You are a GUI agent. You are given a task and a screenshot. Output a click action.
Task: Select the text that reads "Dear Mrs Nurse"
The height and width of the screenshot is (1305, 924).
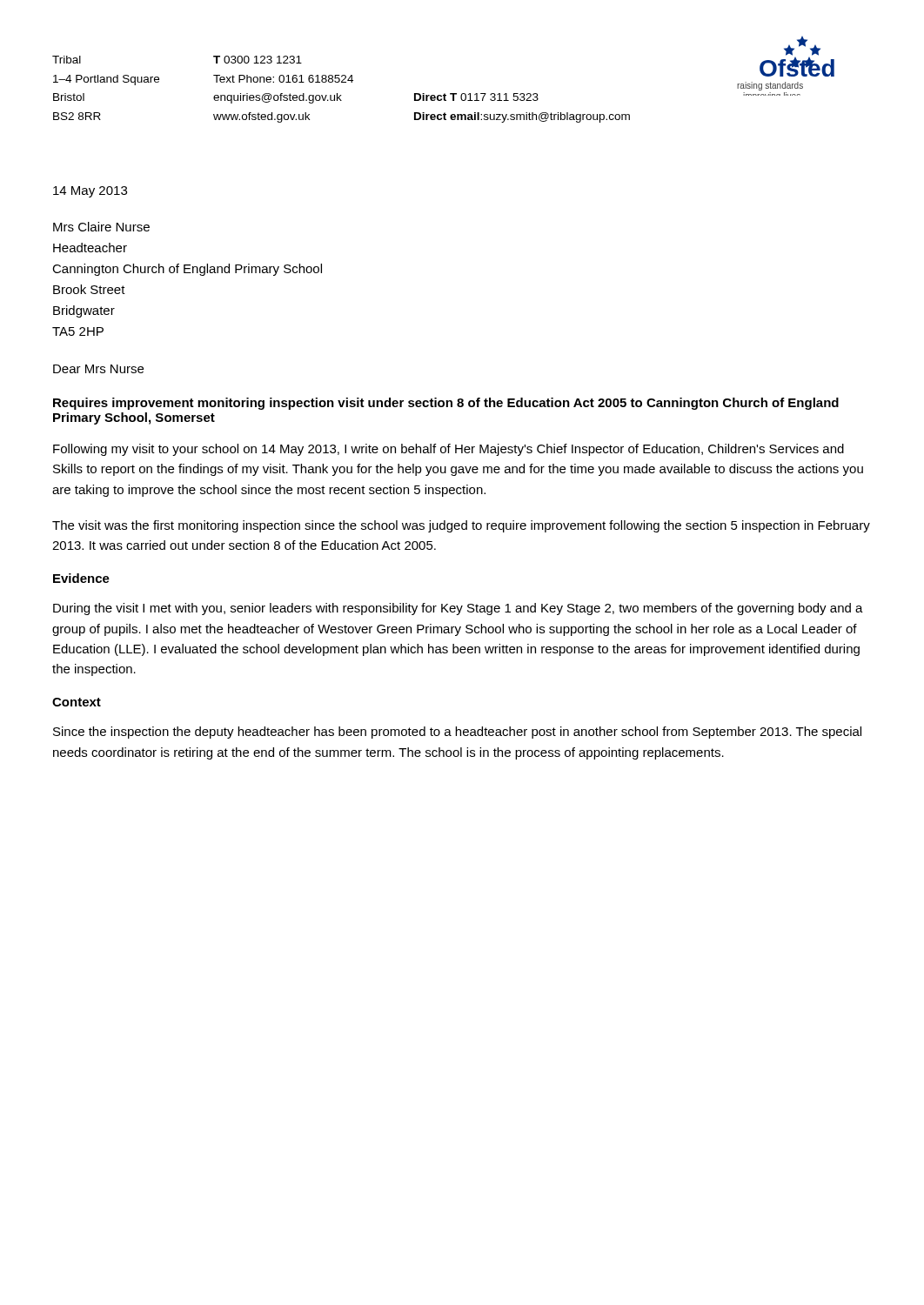tap(98, 368)
